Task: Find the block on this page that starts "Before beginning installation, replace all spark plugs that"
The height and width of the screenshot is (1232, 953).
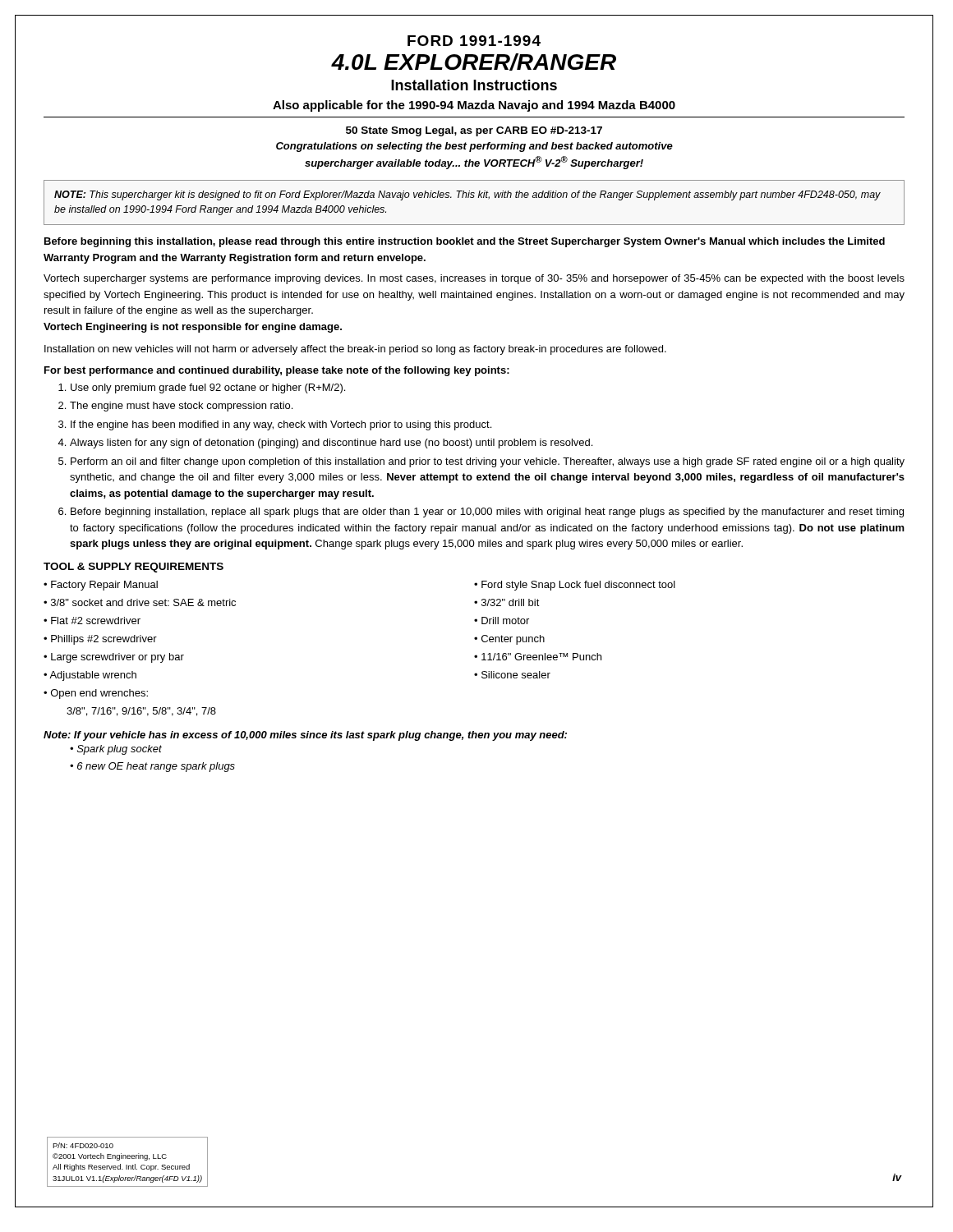Action: click(x=487, y=528)
